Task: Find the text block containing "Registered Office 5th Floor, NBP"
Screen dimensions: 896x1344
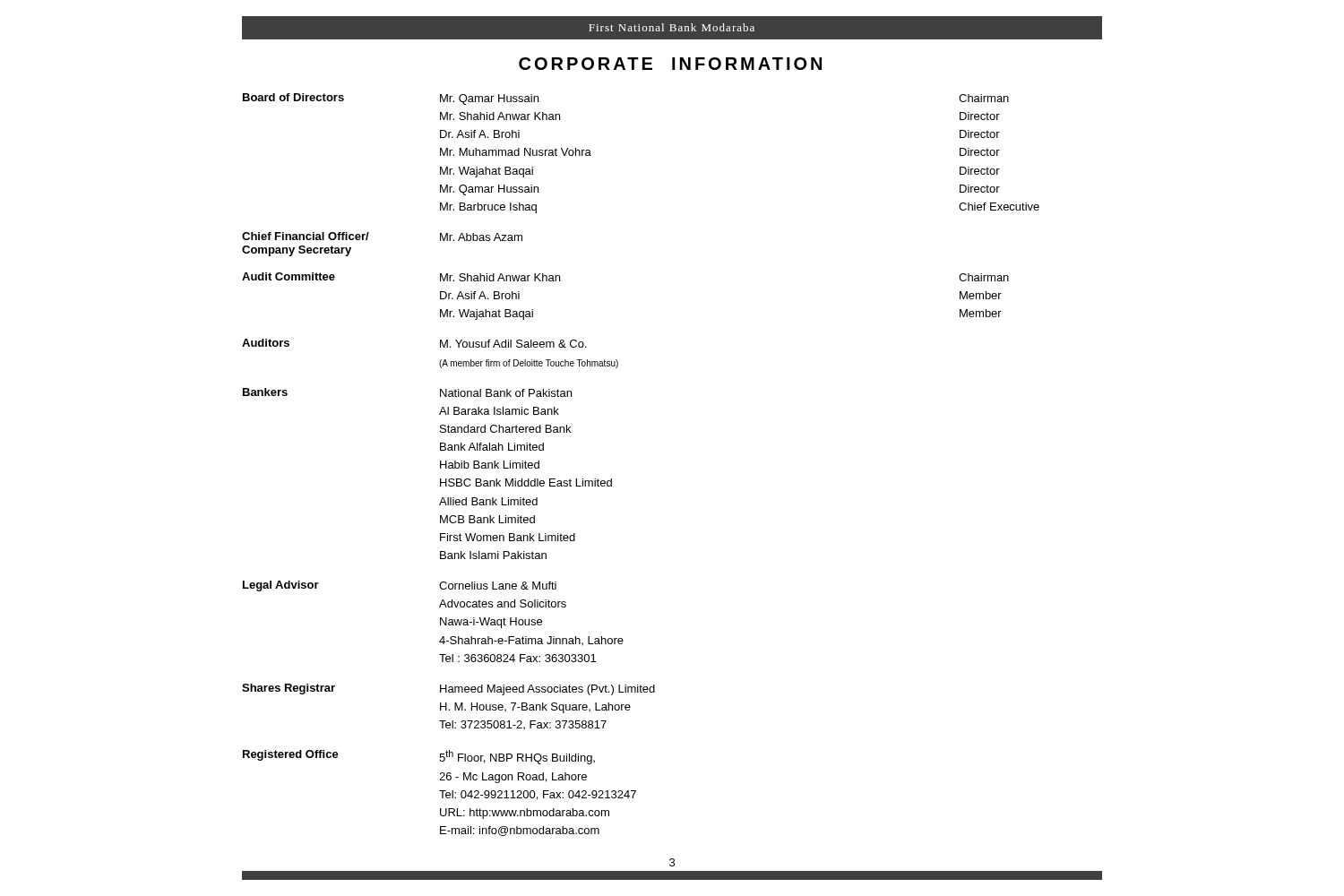Action: click(439, 793)
